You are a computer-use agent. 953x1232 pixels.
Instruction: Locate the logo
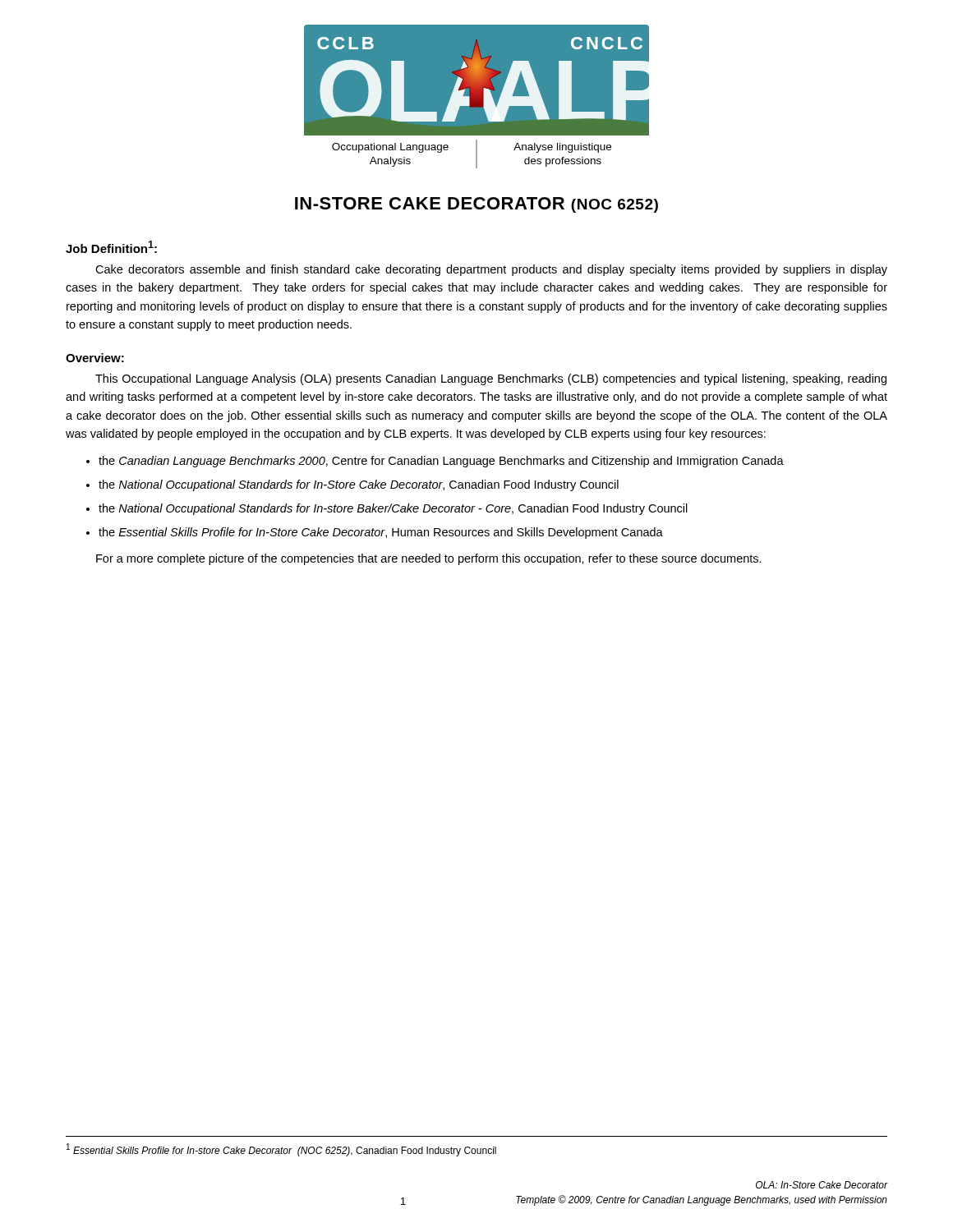pyautogui.click(x=476, y=97)
